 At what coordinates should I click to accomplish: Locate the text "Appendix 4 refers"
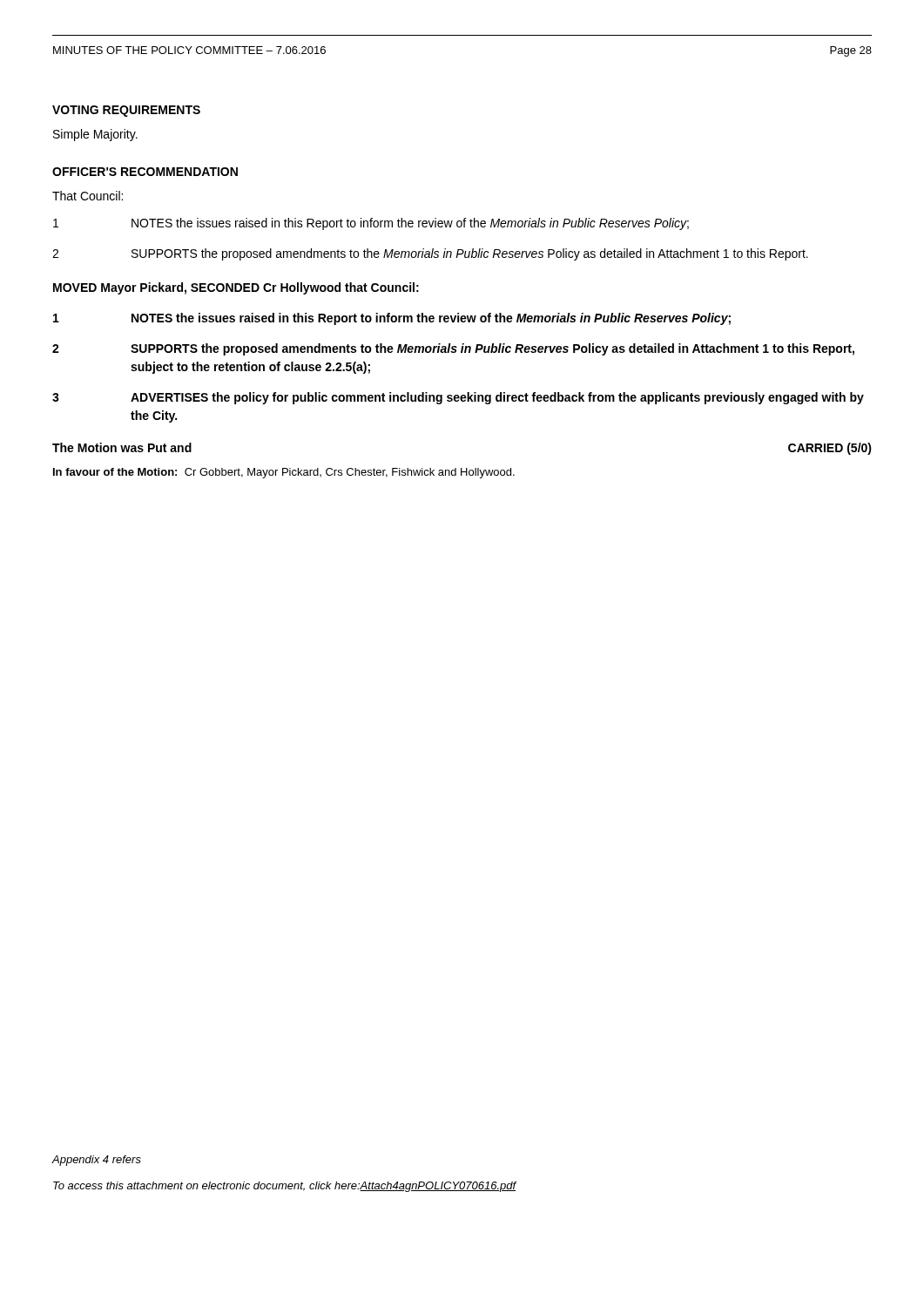[x=97, y=1159]
